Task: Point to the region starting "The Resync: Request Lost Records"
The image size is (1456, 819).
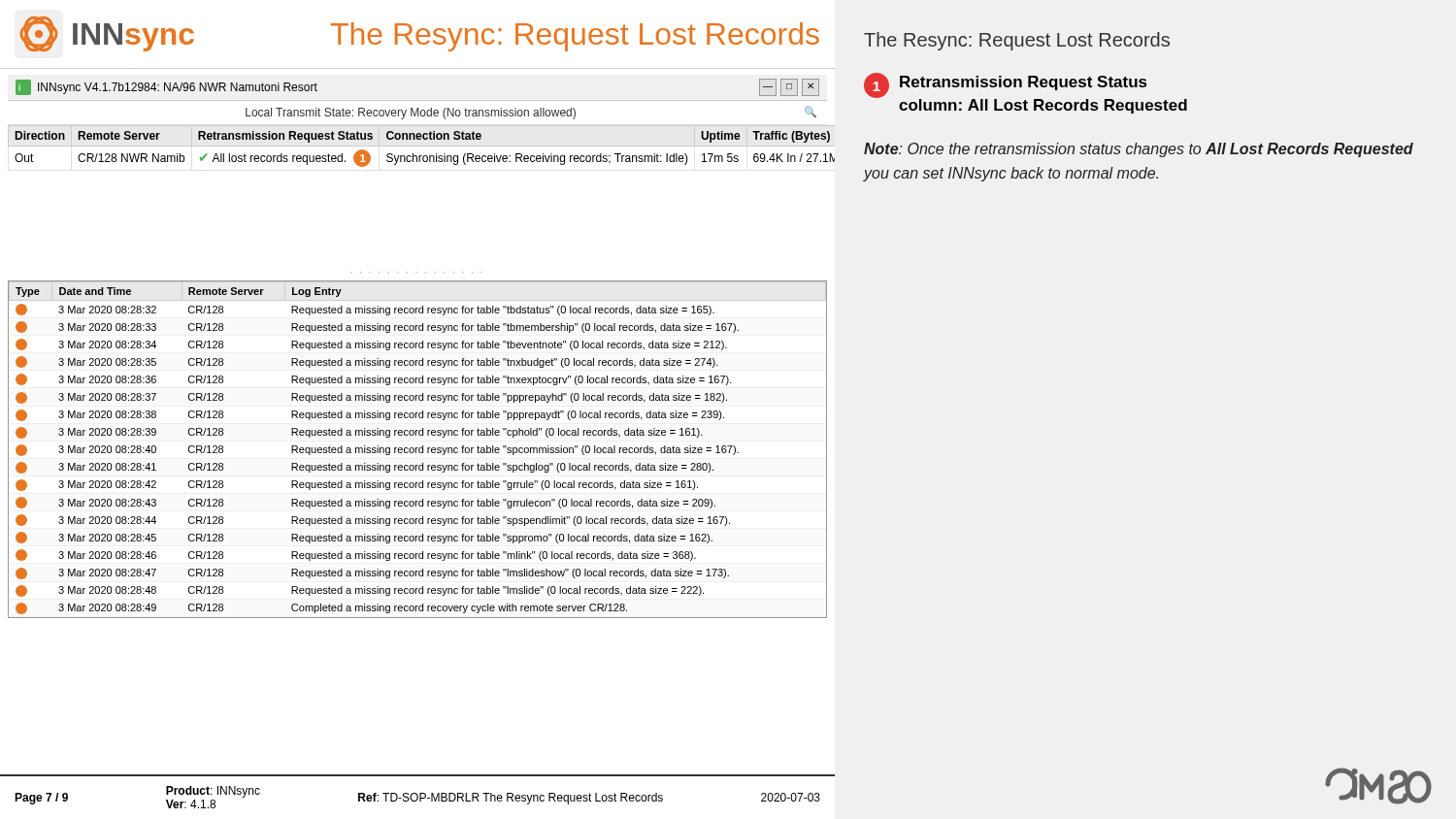Action: [1017, 40]
